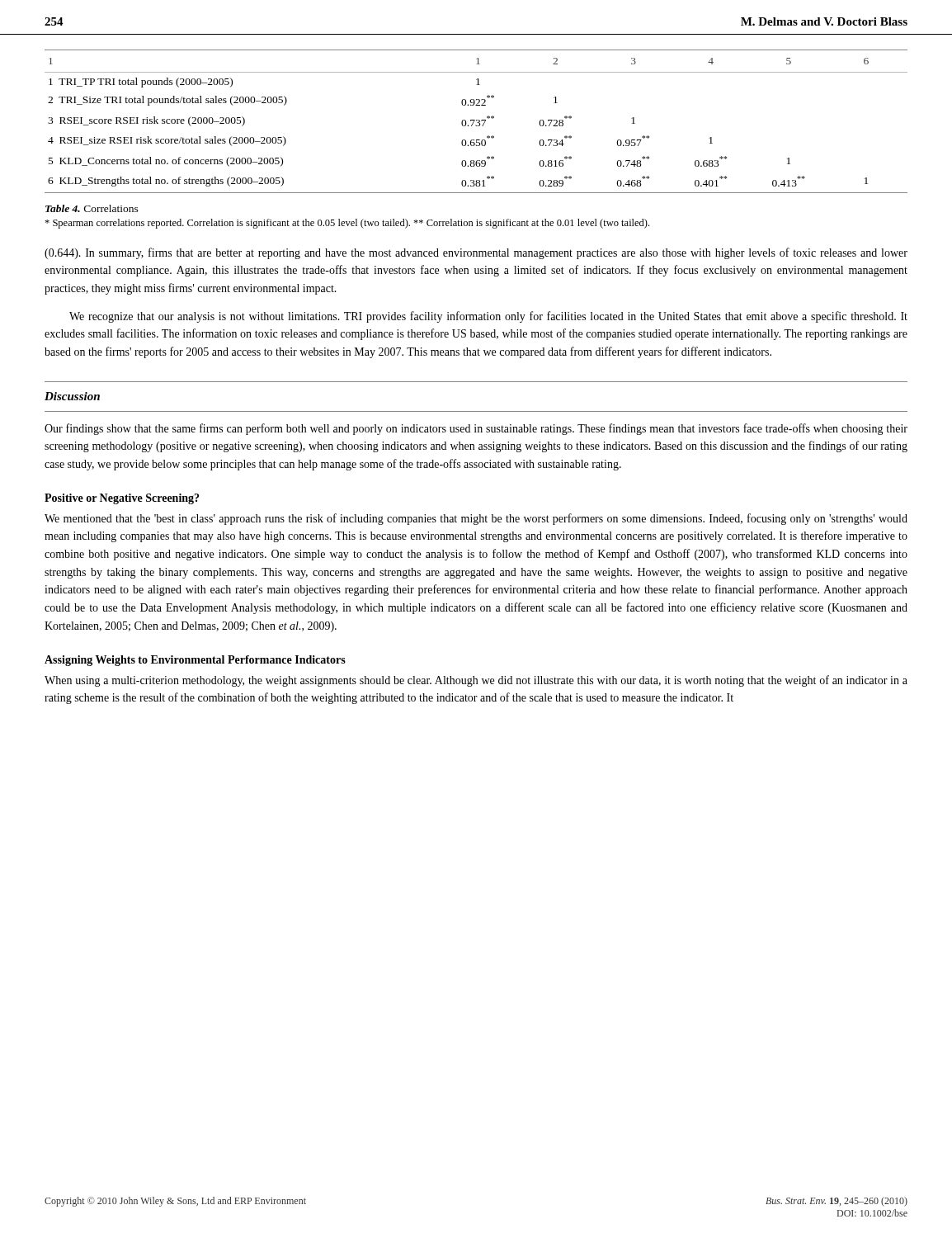The height and width of the screenshot is (1238, 952).
Task: Find the element starting "Assigning Weights to"
Action: pos(195,659)
